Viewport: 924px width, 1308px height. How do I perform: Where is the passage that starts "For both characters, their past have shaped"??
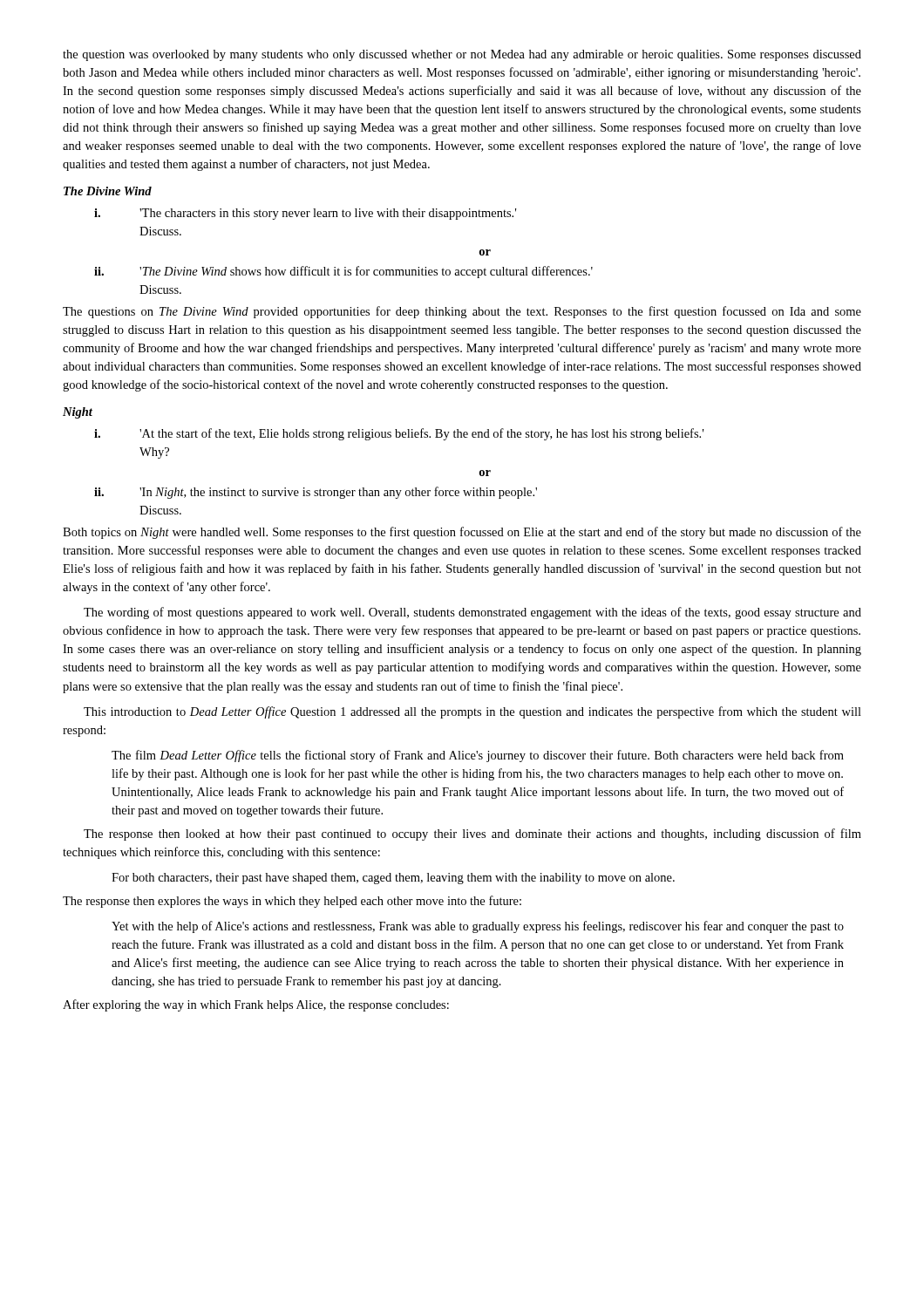(393, 877)
